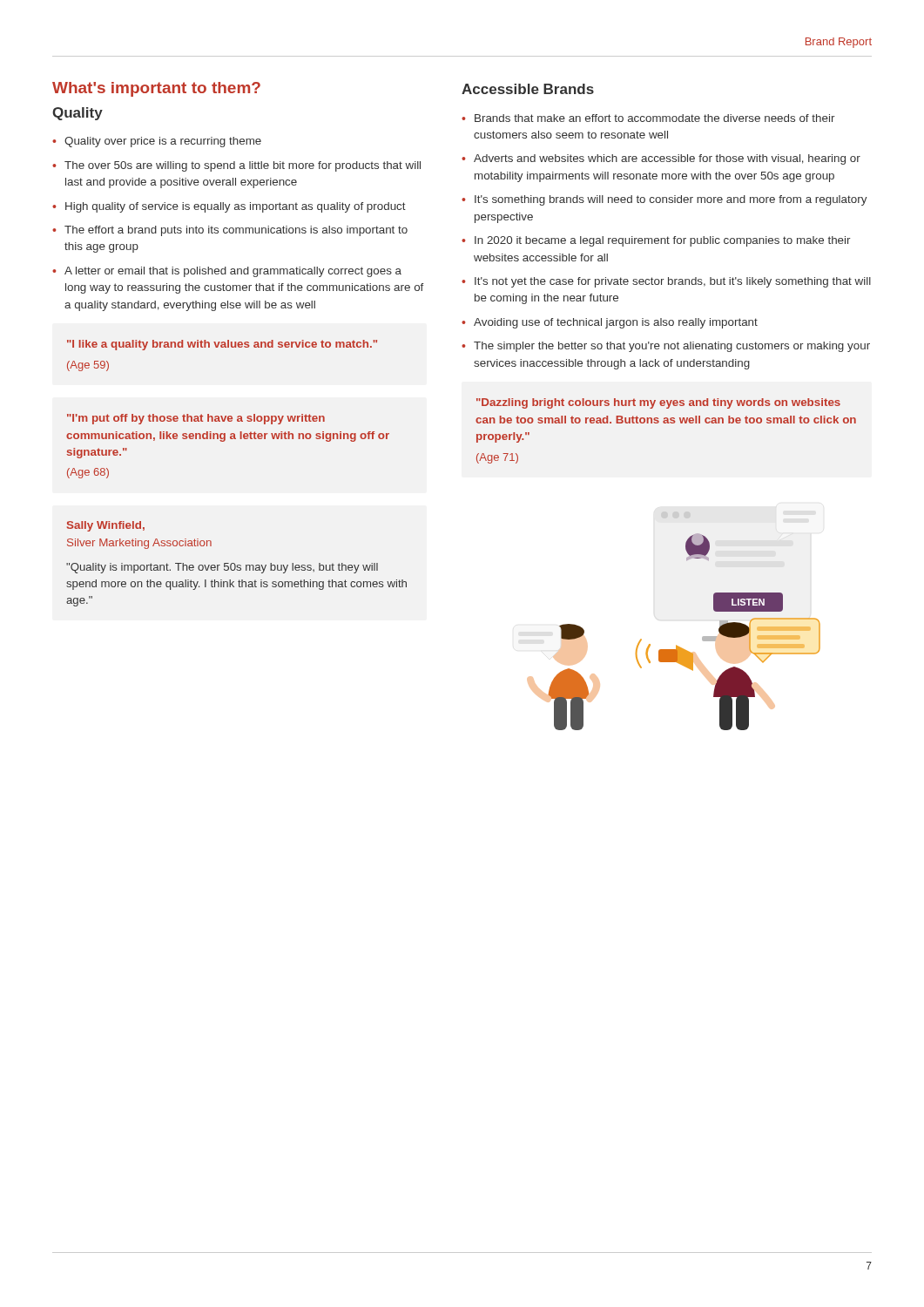
Task: Point to the block beginning "Sally Winfield, Silver Marketing Association "Quality is"
Action: (239, 563)
